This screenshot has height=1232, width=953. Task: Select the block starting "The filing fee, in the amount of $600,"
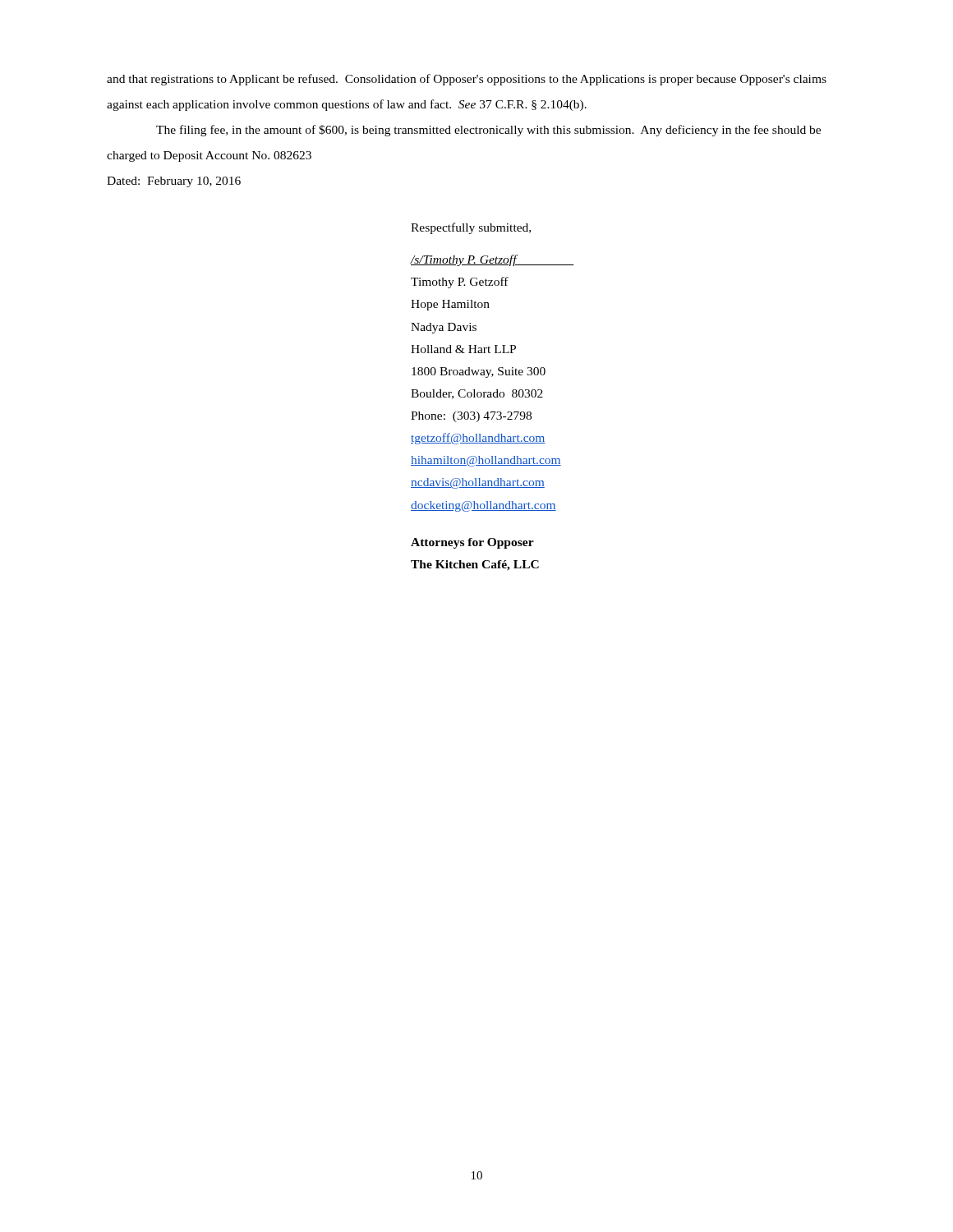[464, 142]
